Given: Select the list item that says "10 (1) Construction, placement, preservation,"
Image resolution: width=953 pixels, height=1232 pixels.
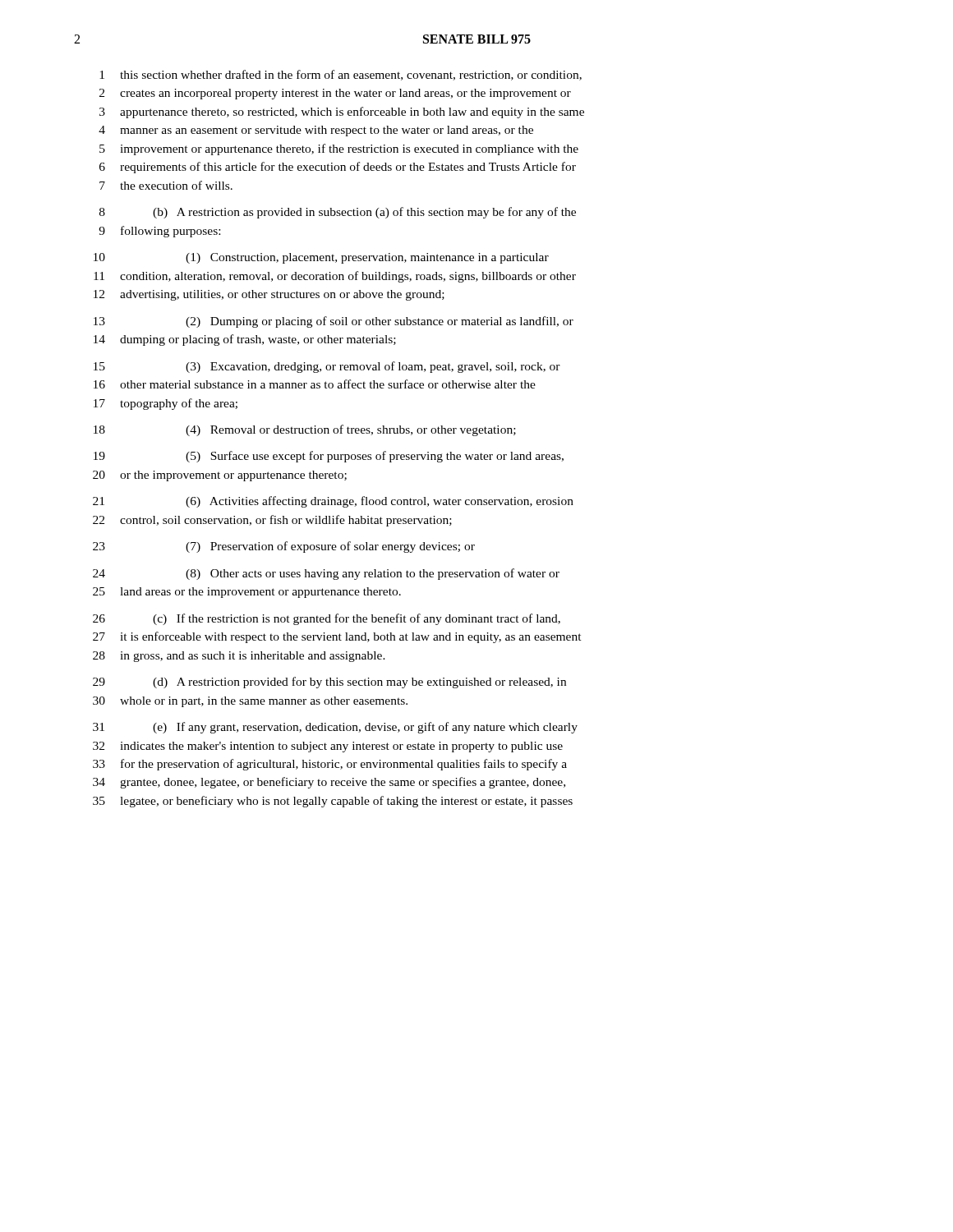Looking at the screenshot, I should pyautogui.click(x=476, y=276).
